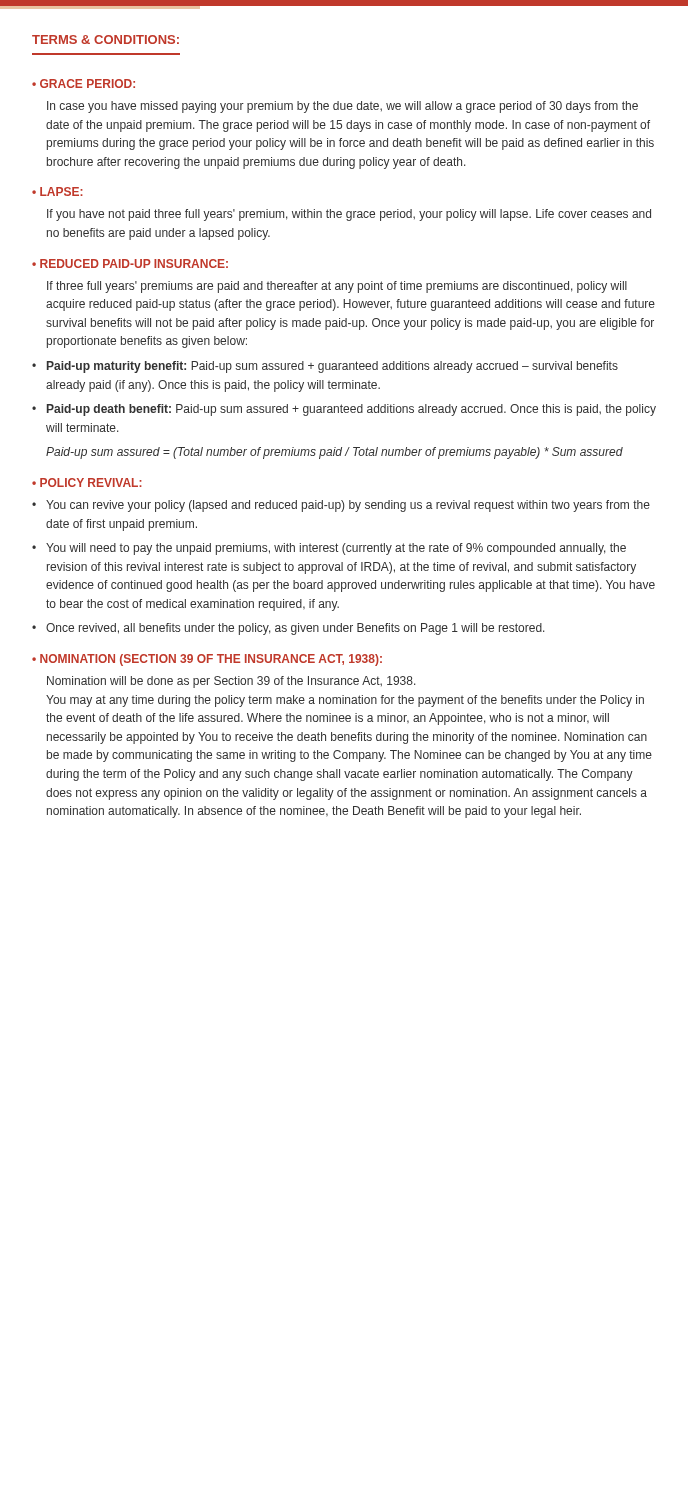Viewport: 688px width, 1500px height.
Task: Navigate to the region starting "• REDUCED PAID-UP INSURANCE:"
Action: tap(130, 264)
